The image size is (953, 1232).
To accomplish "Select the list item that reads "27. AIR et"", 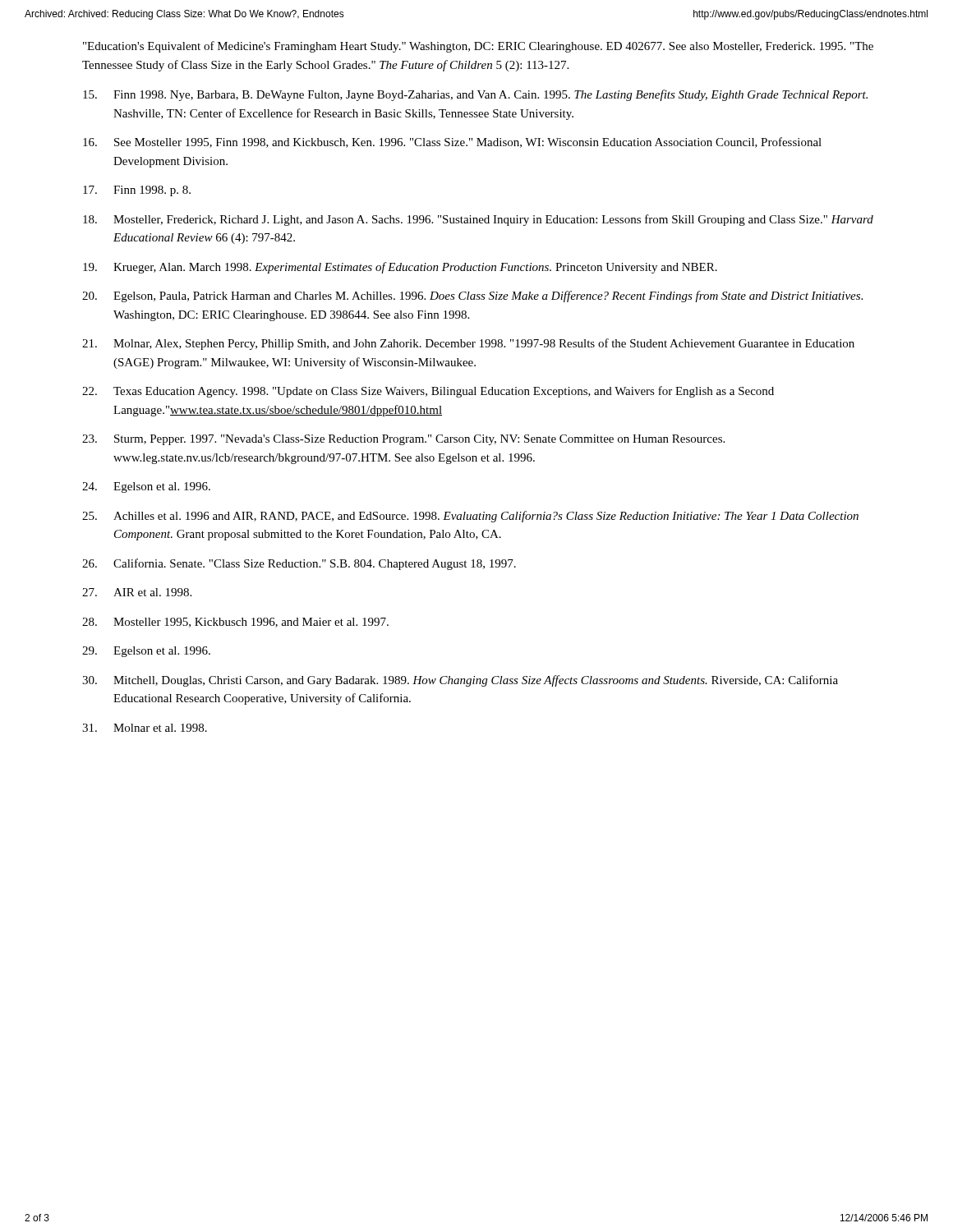I will click(137, 592).
